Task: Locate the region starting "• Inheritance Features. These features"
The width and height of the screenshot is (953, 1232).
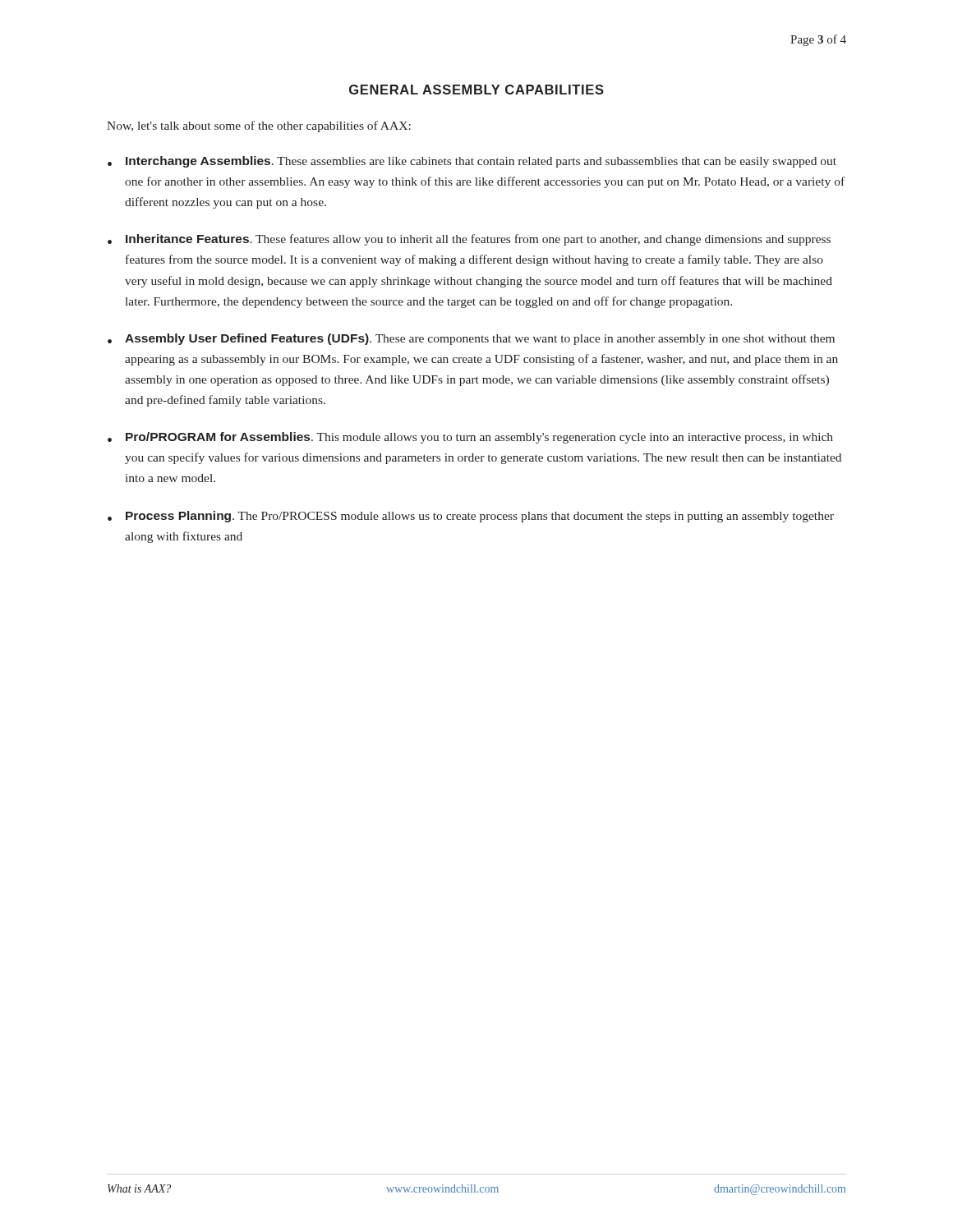Action: [x=476, y=270]
